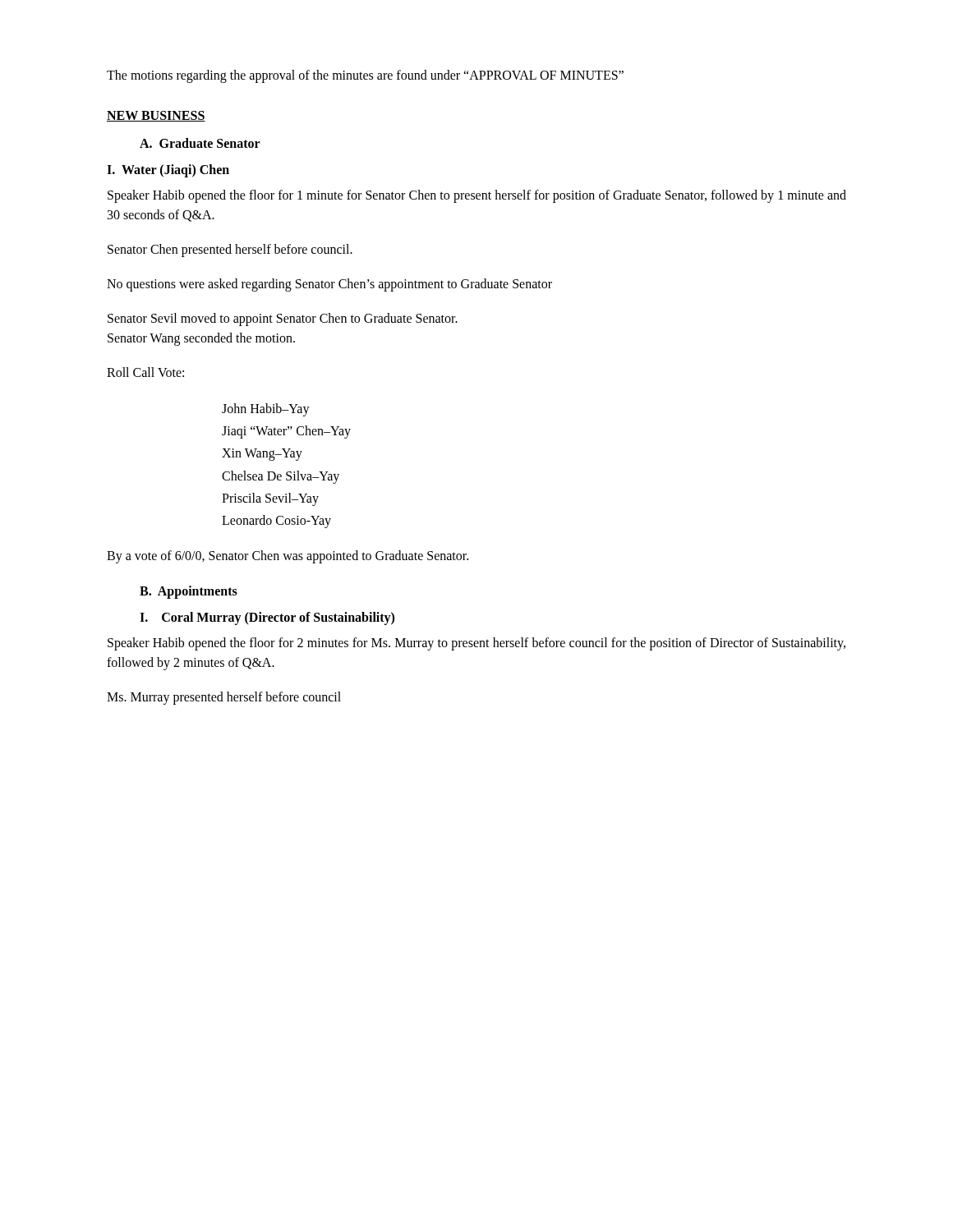Image resolution: width=953 pixels, height=1232 pixels.
Task: Click on the section header that says "A. Graduate Senator"
Action: pyautogui.click(x=200, y=143)
